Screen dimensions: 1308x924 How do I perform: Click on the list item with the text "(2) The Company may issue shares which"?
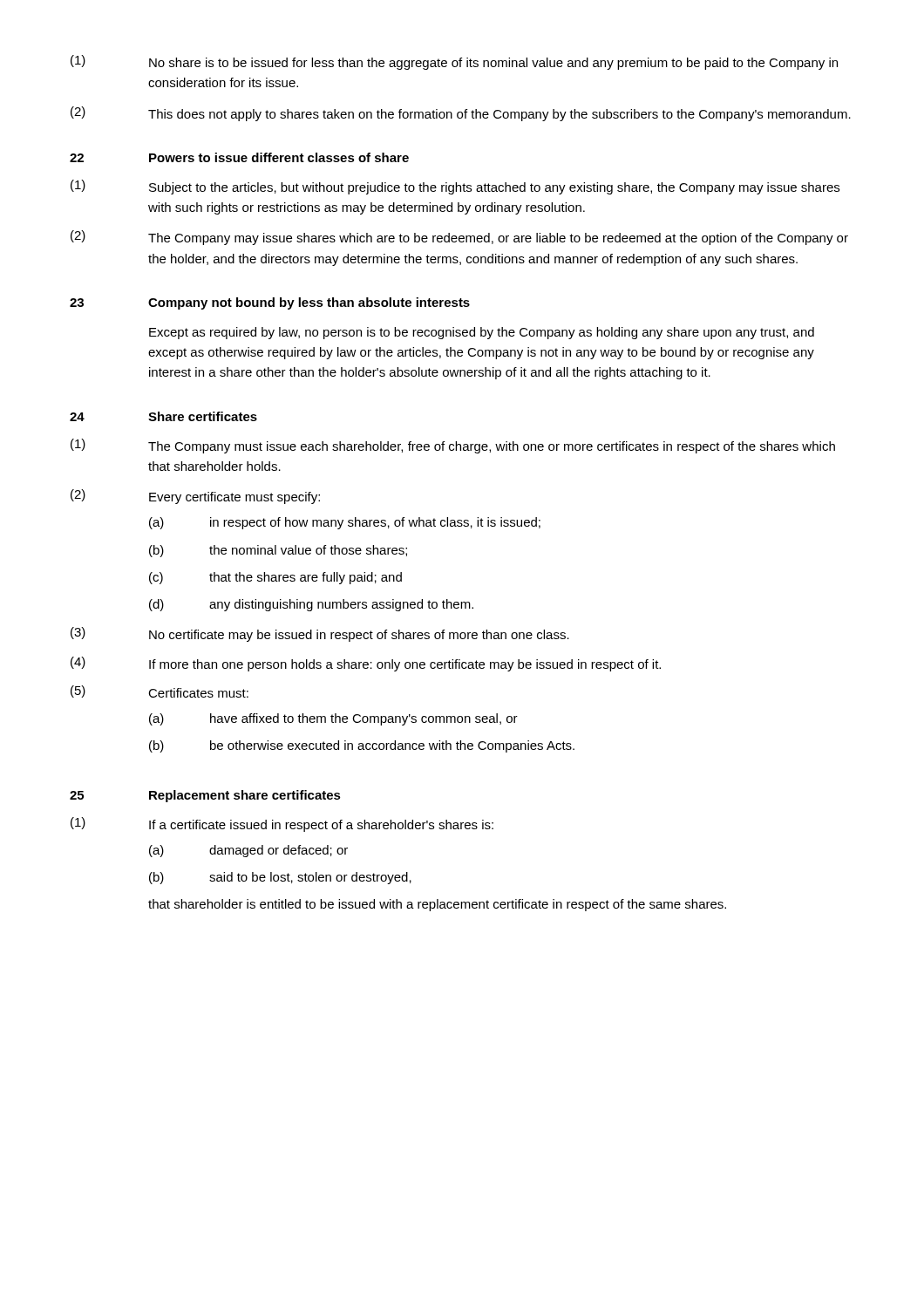(462, 248)
